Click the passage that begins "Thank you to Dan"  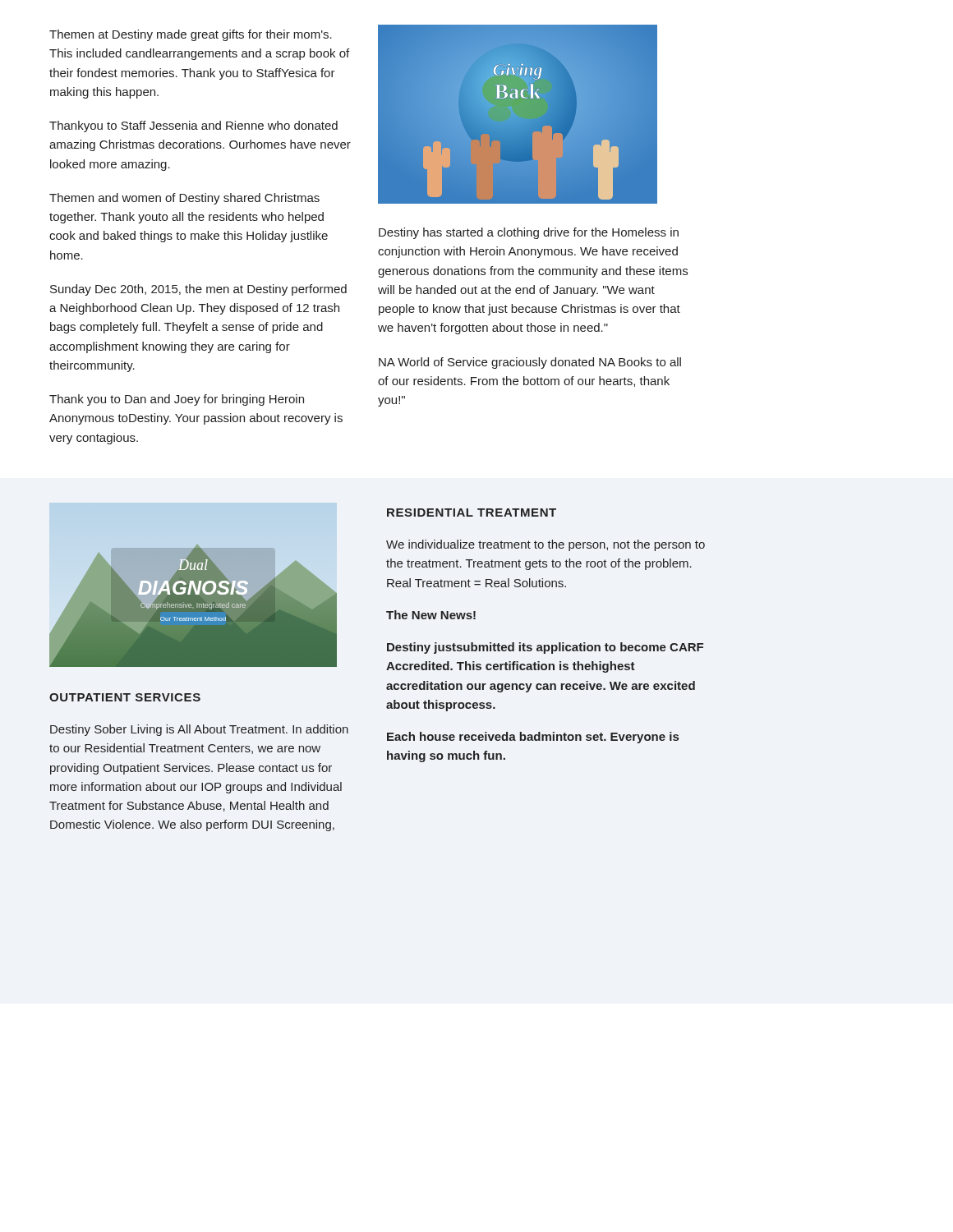[201, 418]
